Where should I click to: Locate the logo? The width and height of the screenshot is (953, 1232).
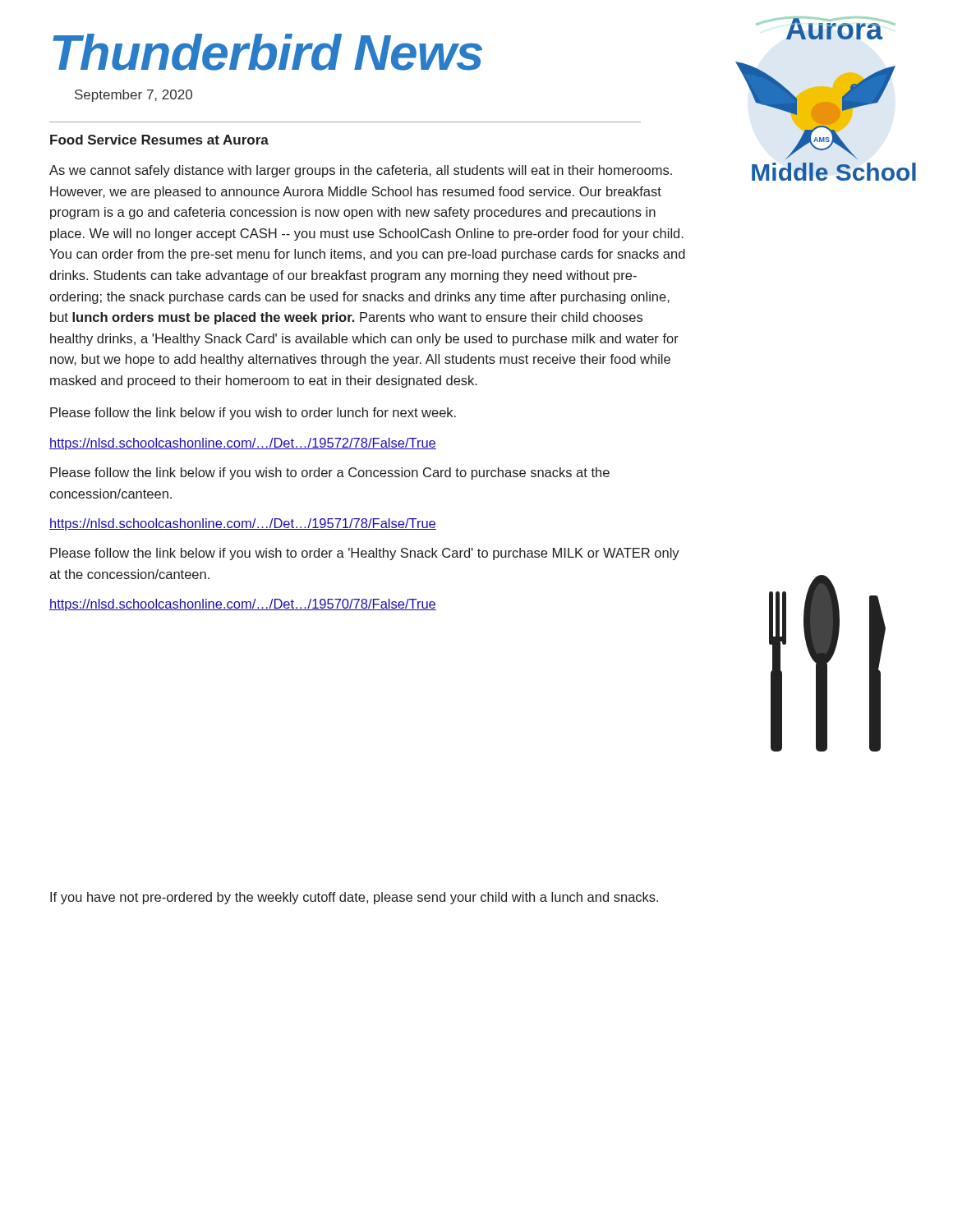coord(809,99)
